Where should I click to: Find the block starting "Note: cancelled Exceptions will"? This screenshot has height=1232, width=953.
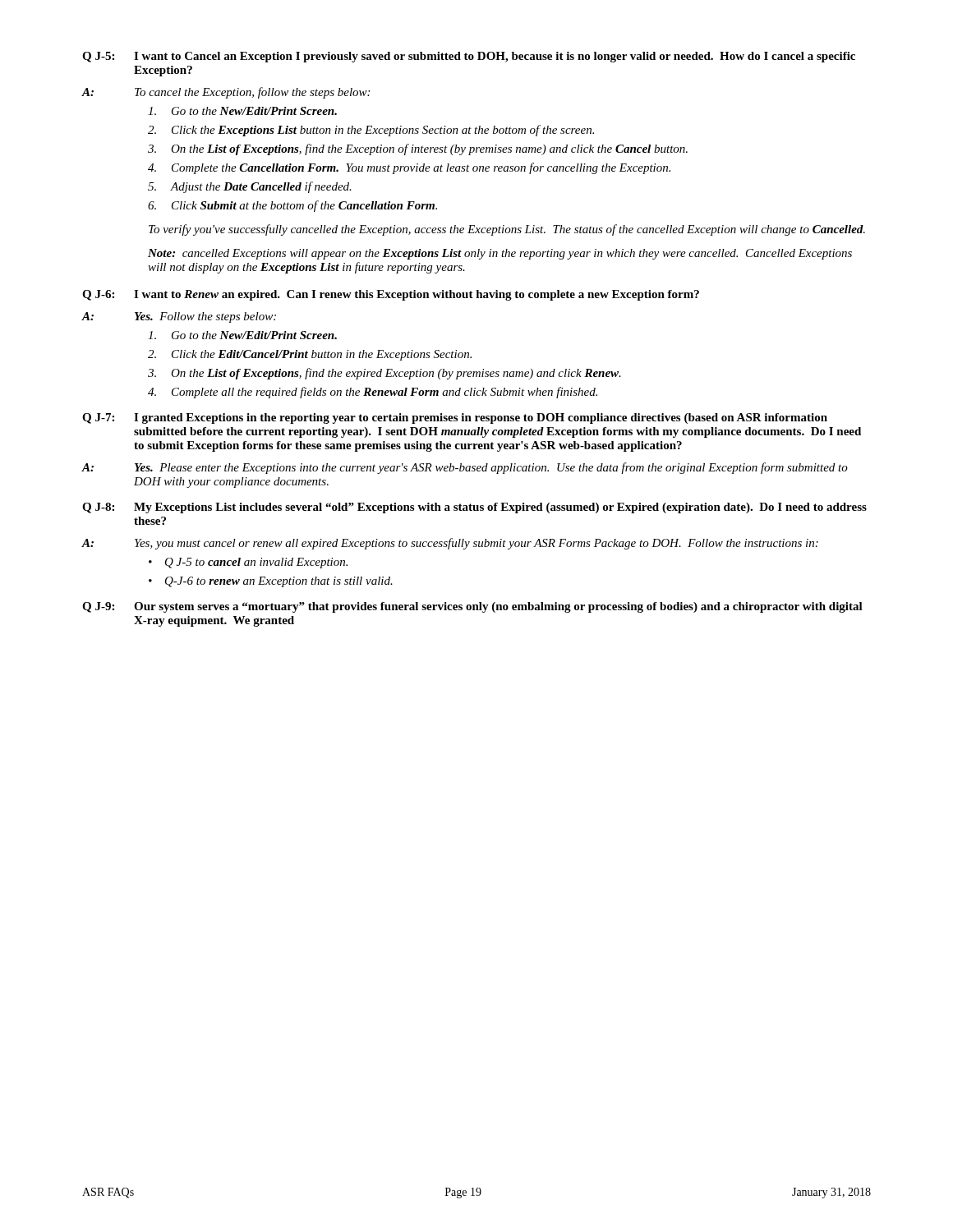[x=500, y=260]
